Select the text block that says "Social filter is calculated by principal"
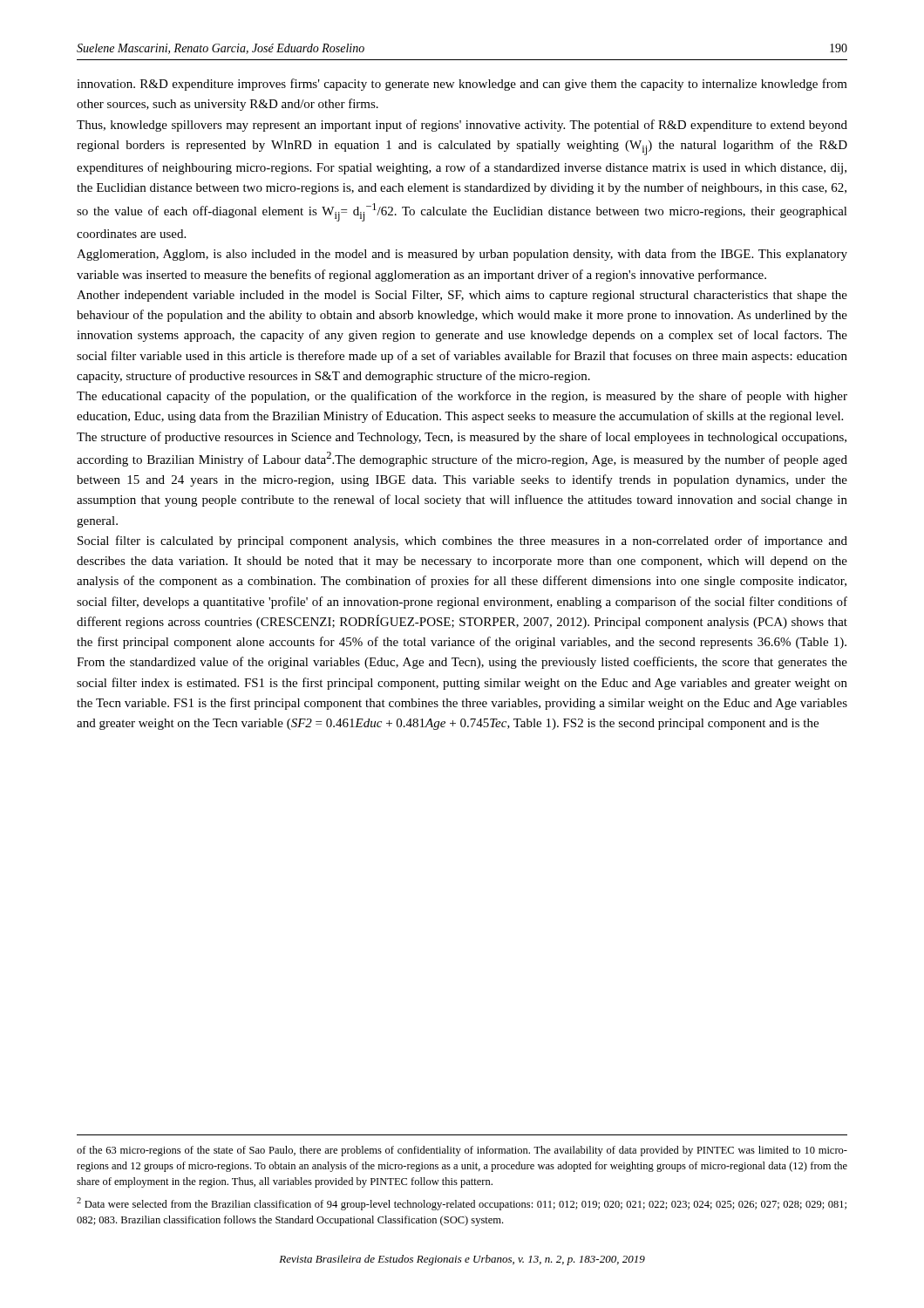The width and height of the screenshot is (924, 1308). click(462, 632)
